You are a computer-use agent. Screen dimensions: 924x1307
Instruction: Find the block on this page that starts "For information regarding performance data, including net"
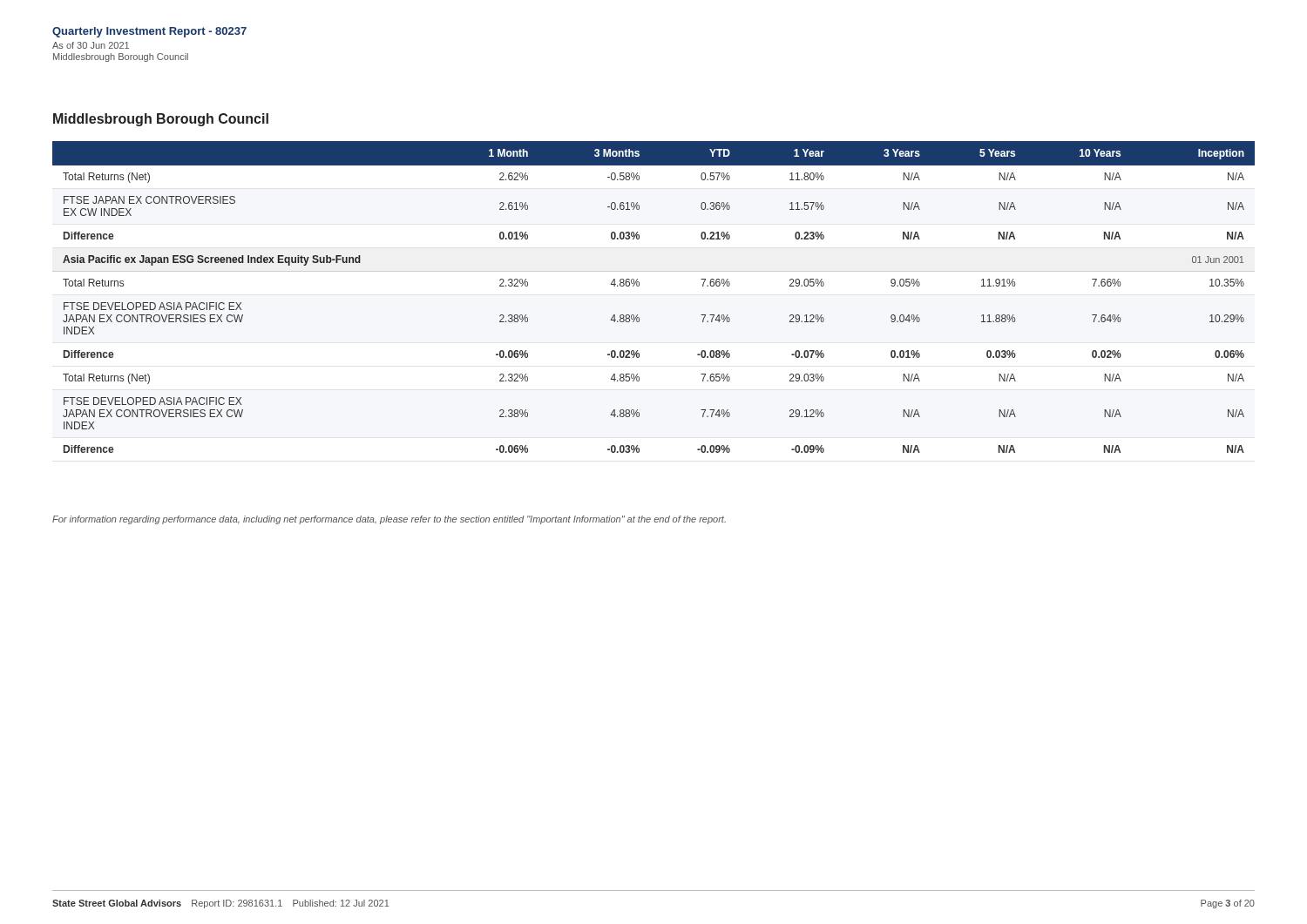(x=389, y=519)
